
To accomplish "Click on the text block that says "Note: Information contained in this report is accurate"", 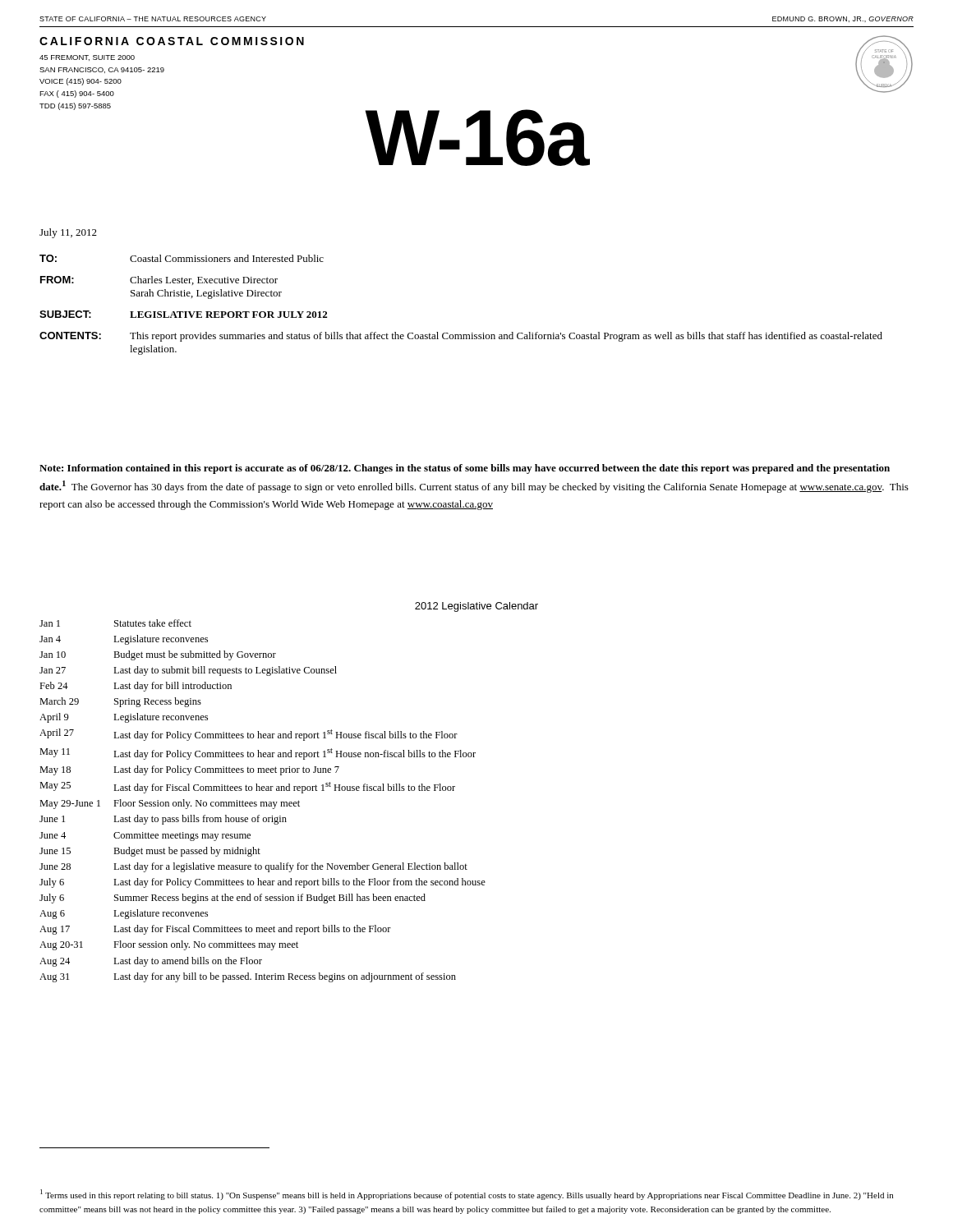I will pos(474,486).
